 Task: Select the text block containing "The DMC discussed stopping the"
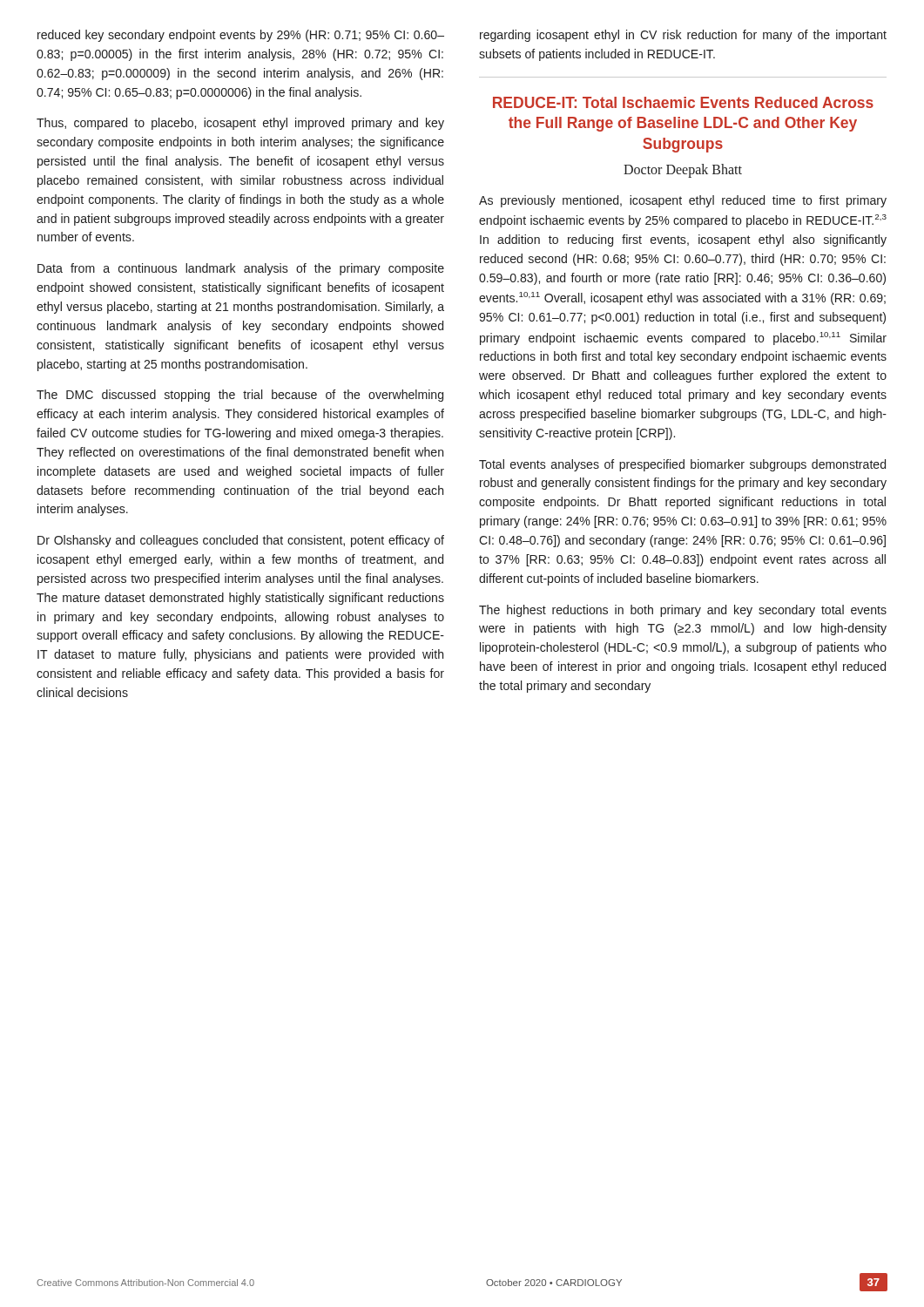pos(240,452)
